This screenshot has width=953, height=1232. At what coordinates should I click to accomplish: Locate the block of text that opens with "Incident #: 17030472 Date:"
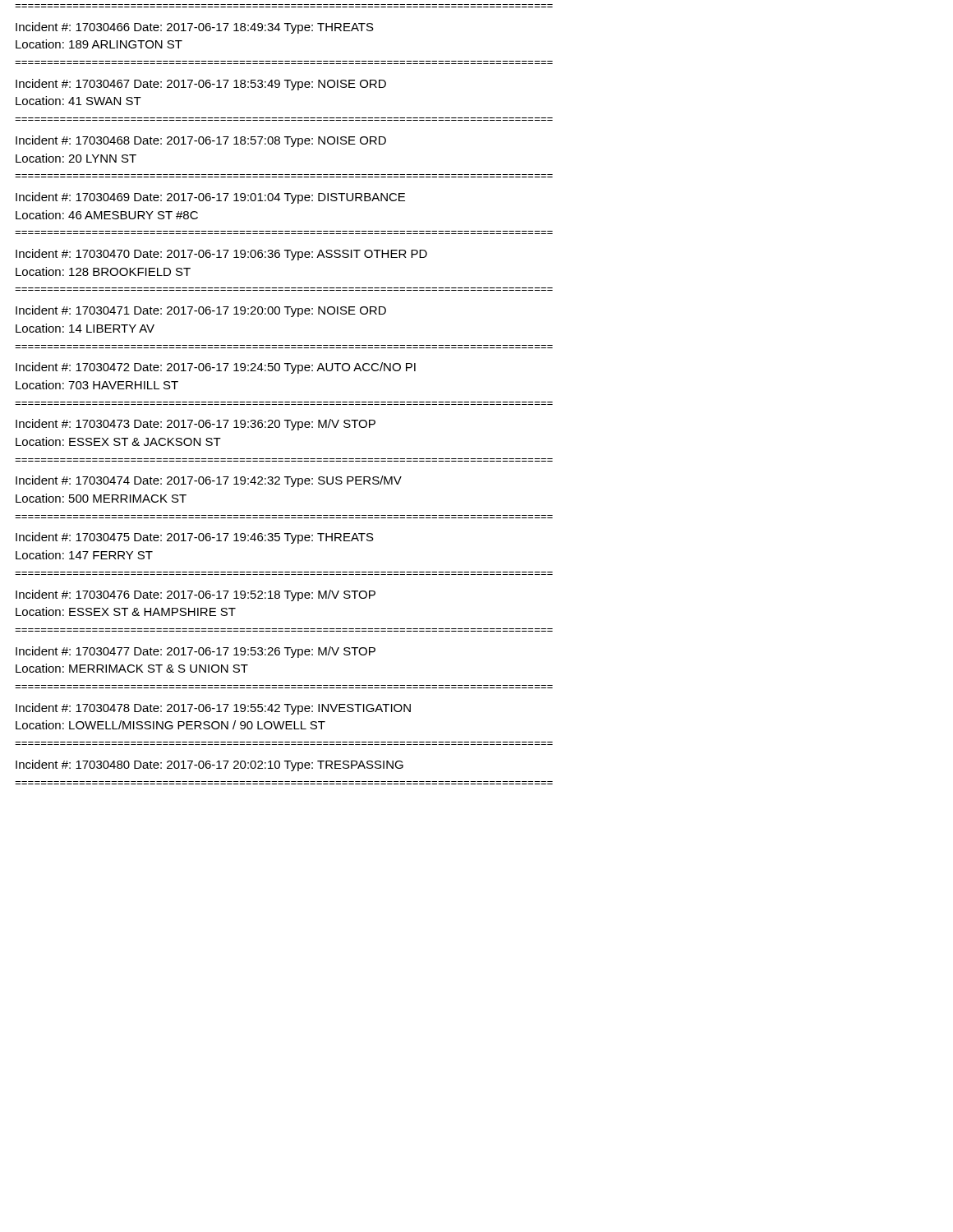(216, 368)
